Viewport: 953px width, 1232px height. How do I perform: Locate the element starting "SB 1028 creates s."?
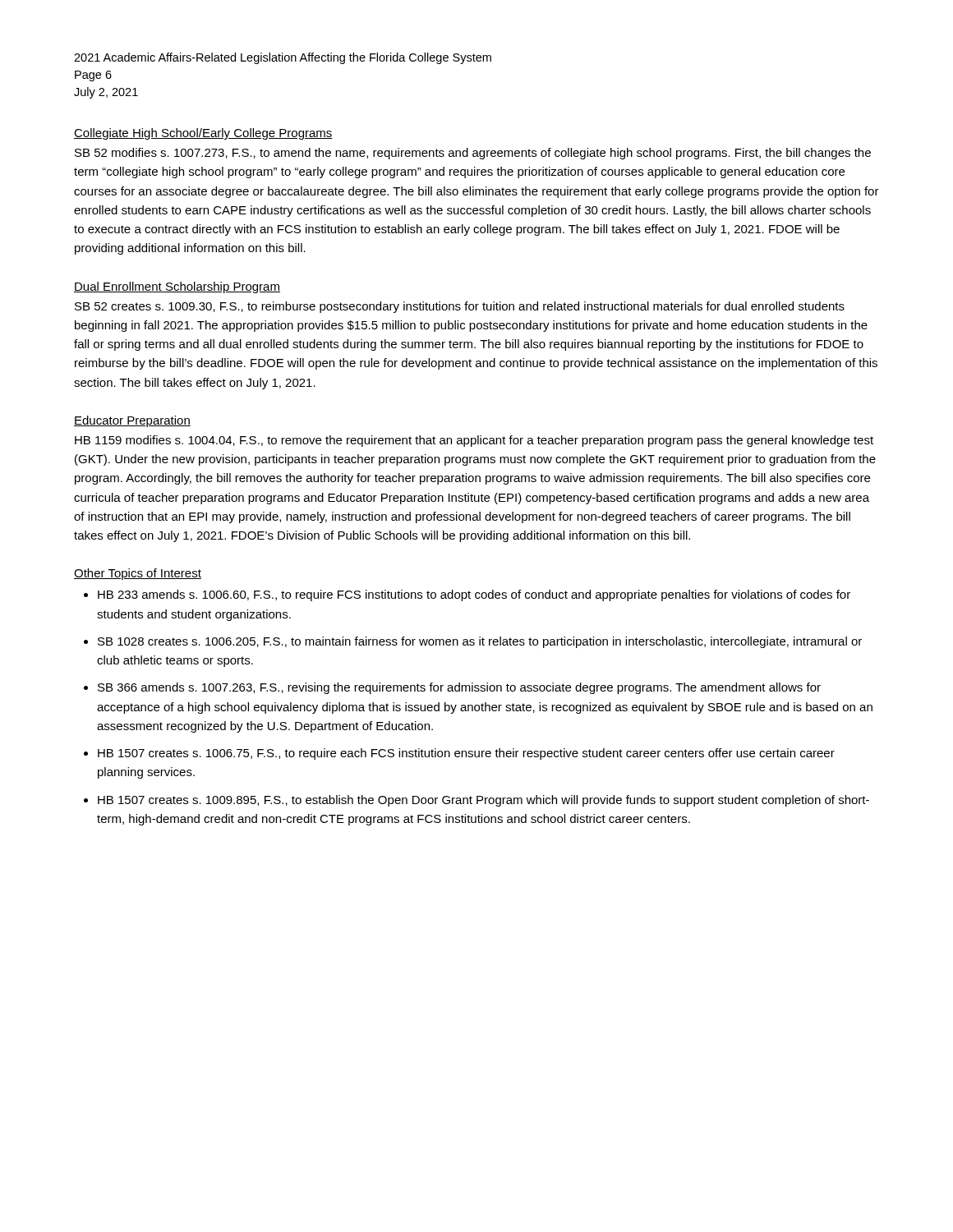coord(480,650)
